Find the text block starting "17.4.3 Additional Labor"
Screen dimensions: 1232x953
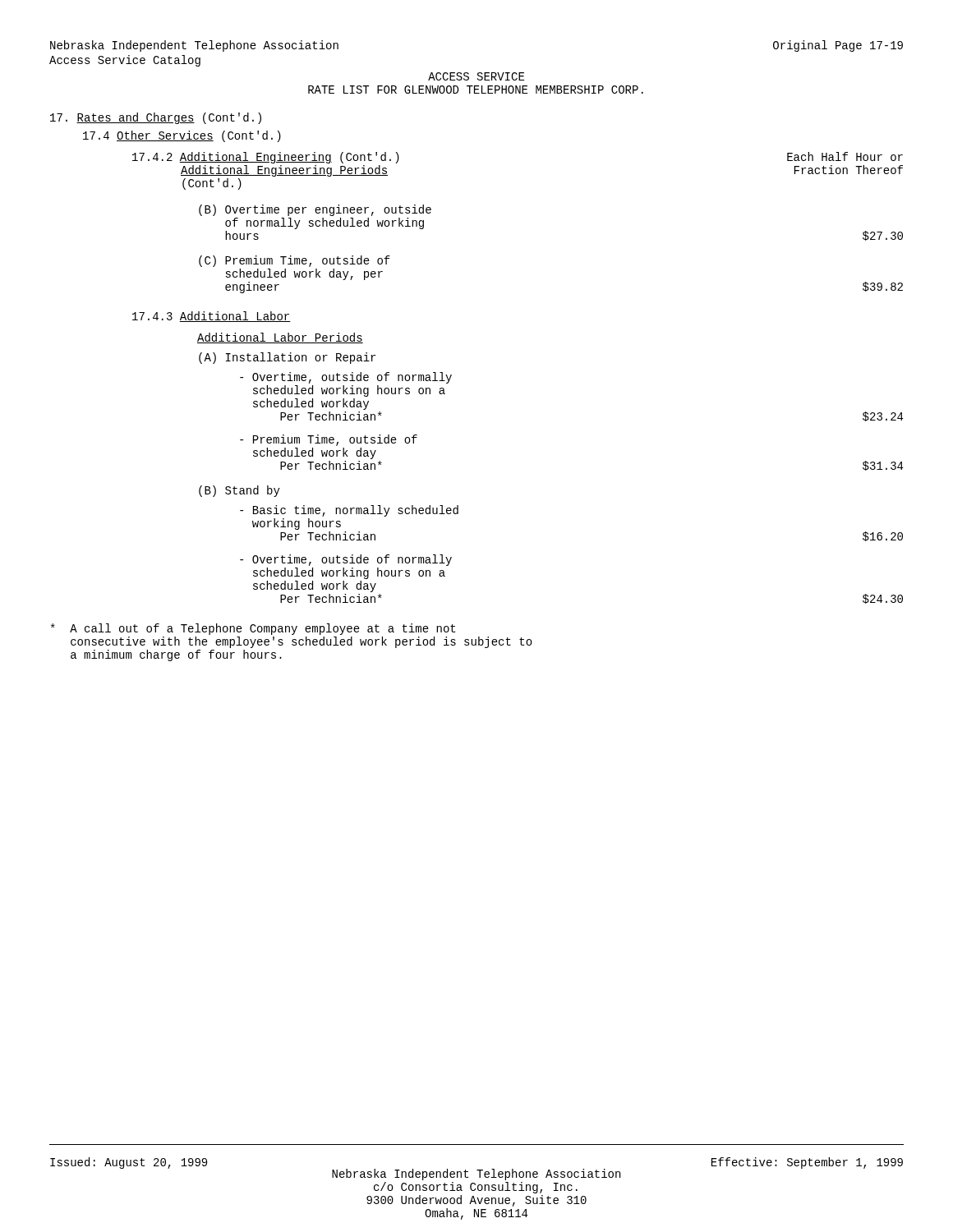coord(211,317)
